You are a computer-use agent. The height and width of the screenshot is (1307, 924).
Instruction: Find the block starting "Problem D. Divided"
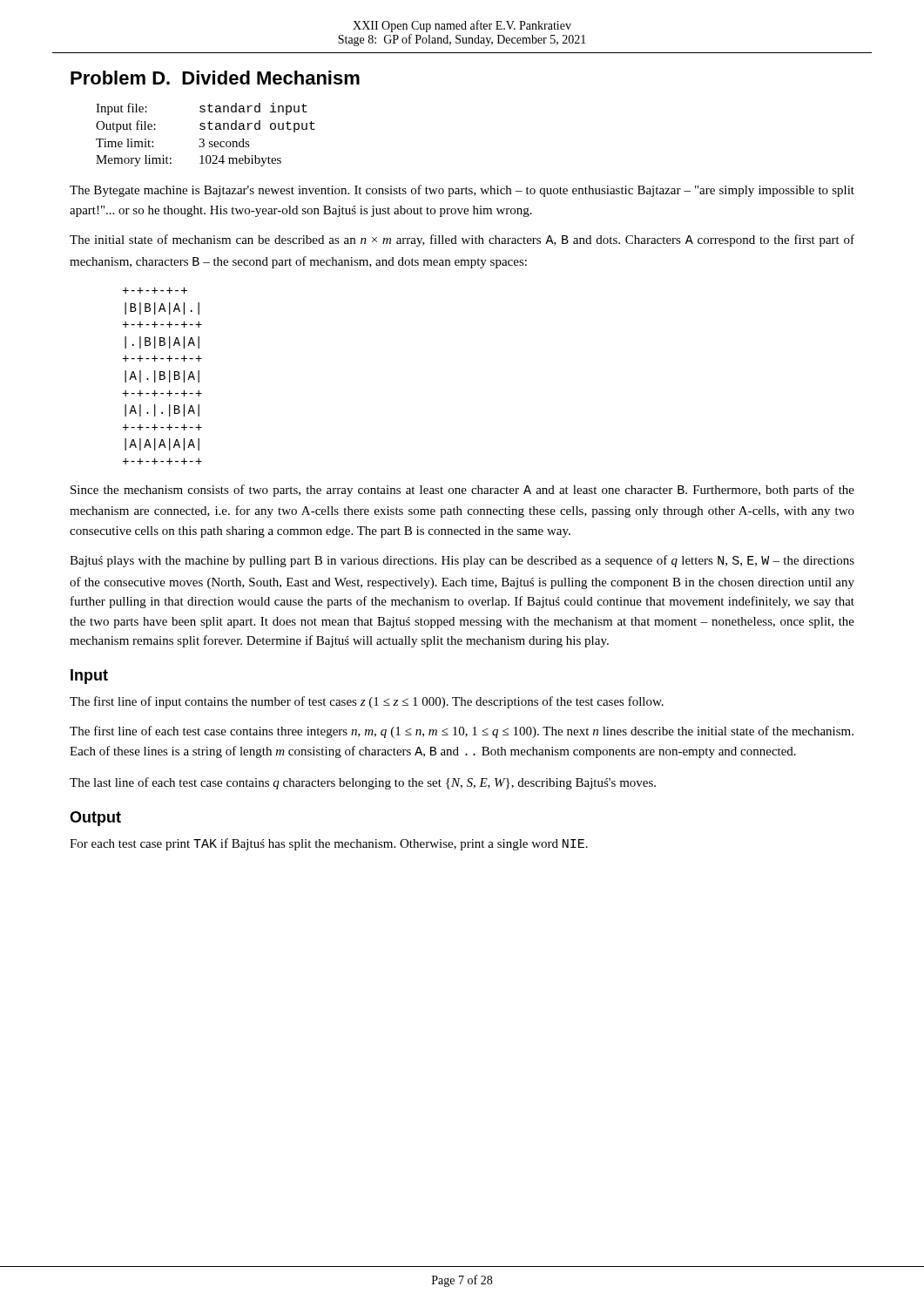tap(215, 78)
